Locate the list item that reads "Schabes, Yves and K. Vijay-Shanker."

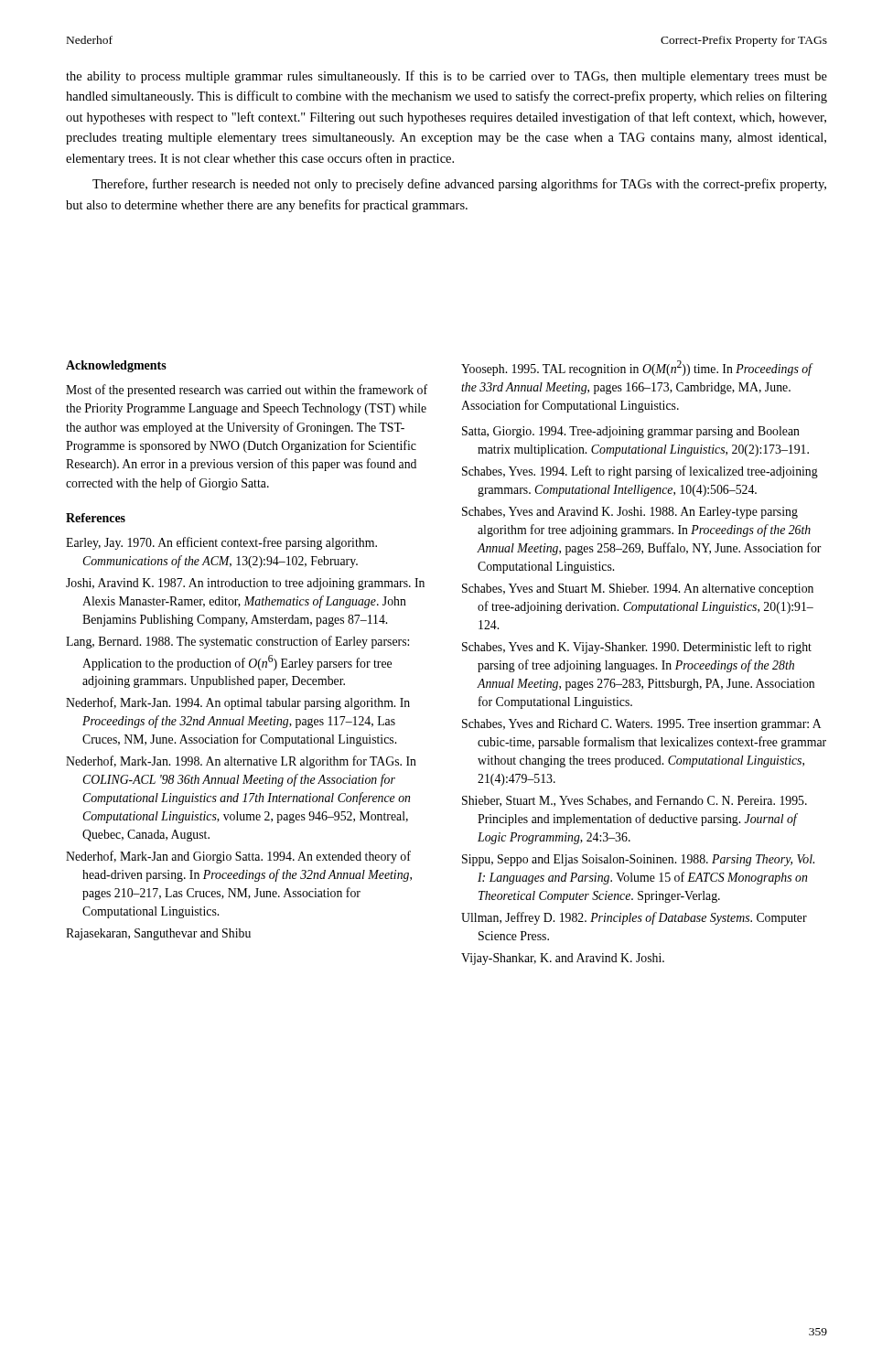tap(638, 674)
